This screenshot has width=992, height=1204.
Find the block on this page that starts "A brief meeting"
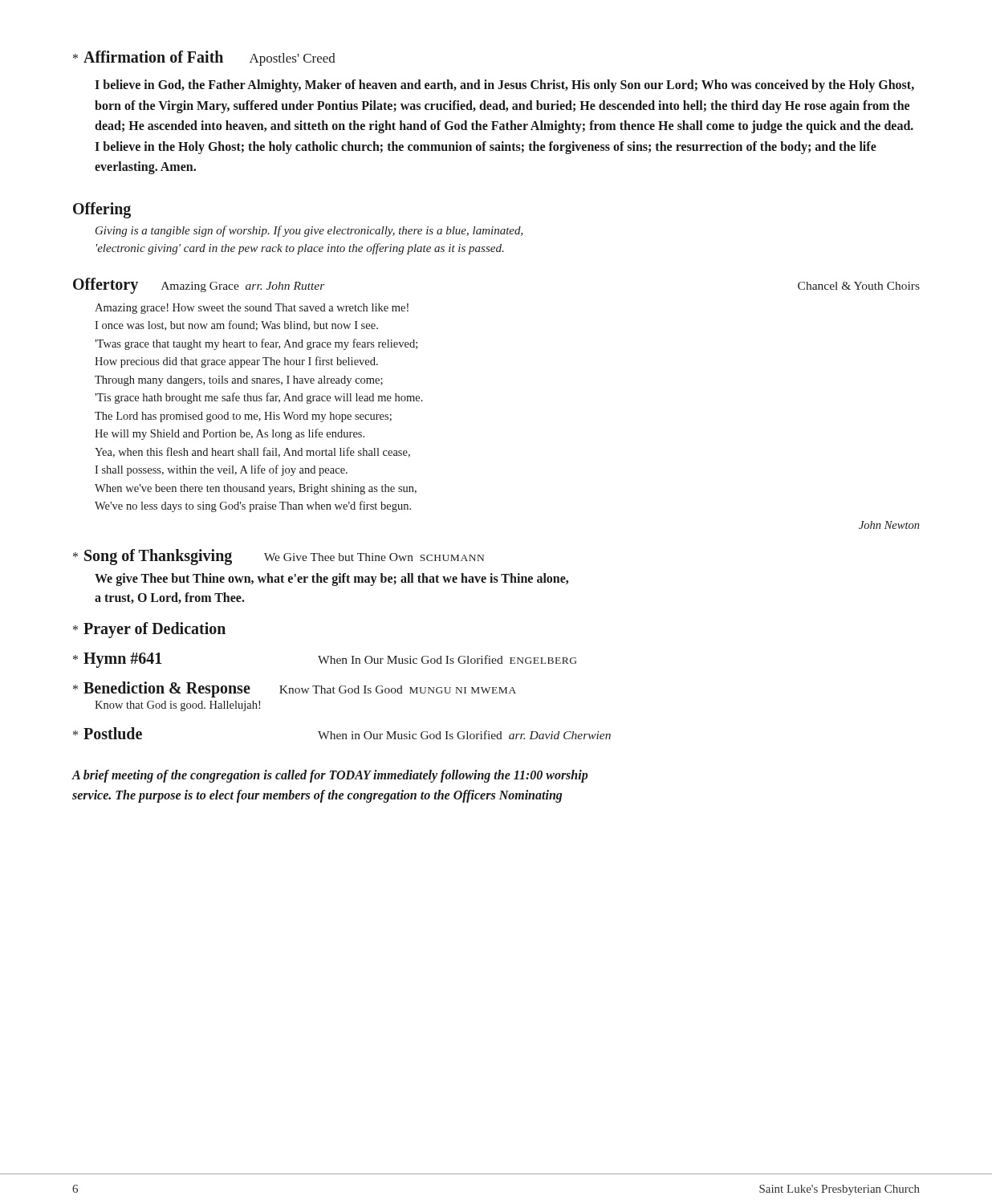[330, 785]
